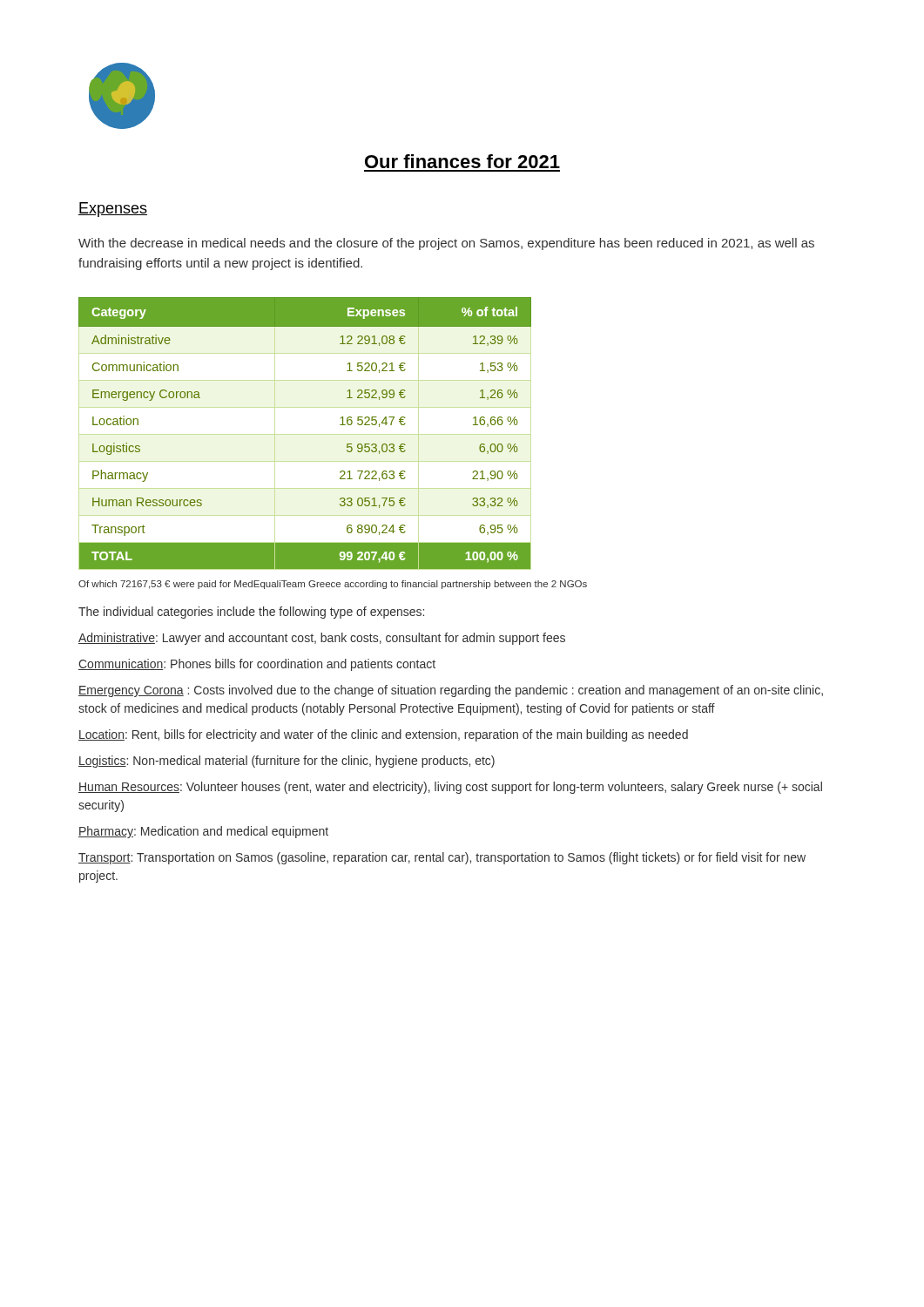This screenshot has height=1307, width=924.
Task: Find the region starting "Logistics: Non-medical material (furniture for the"
Action: click(x=287, y=761)
